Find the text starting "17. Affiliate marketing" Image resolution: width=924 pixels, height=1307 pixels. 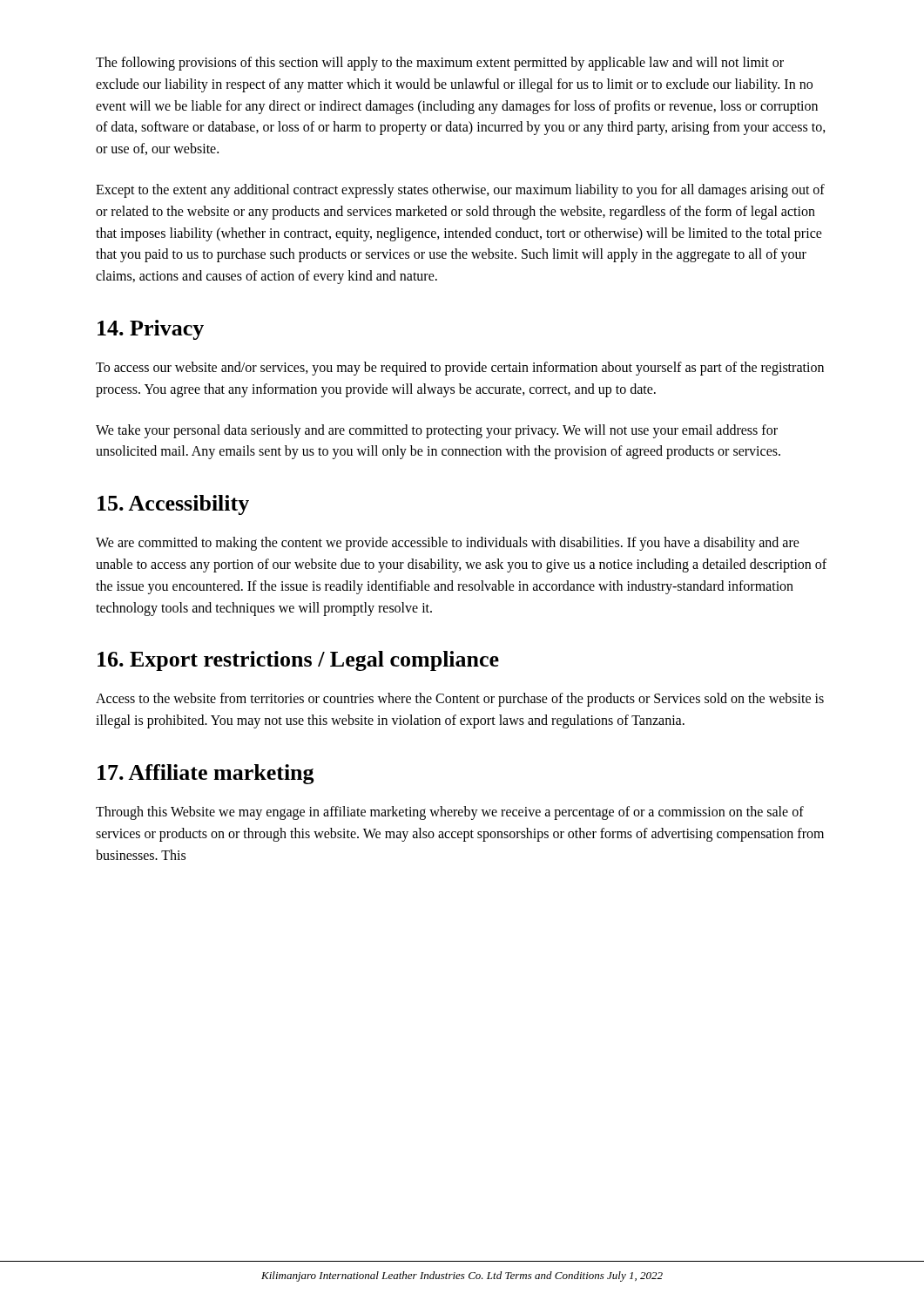205,772
